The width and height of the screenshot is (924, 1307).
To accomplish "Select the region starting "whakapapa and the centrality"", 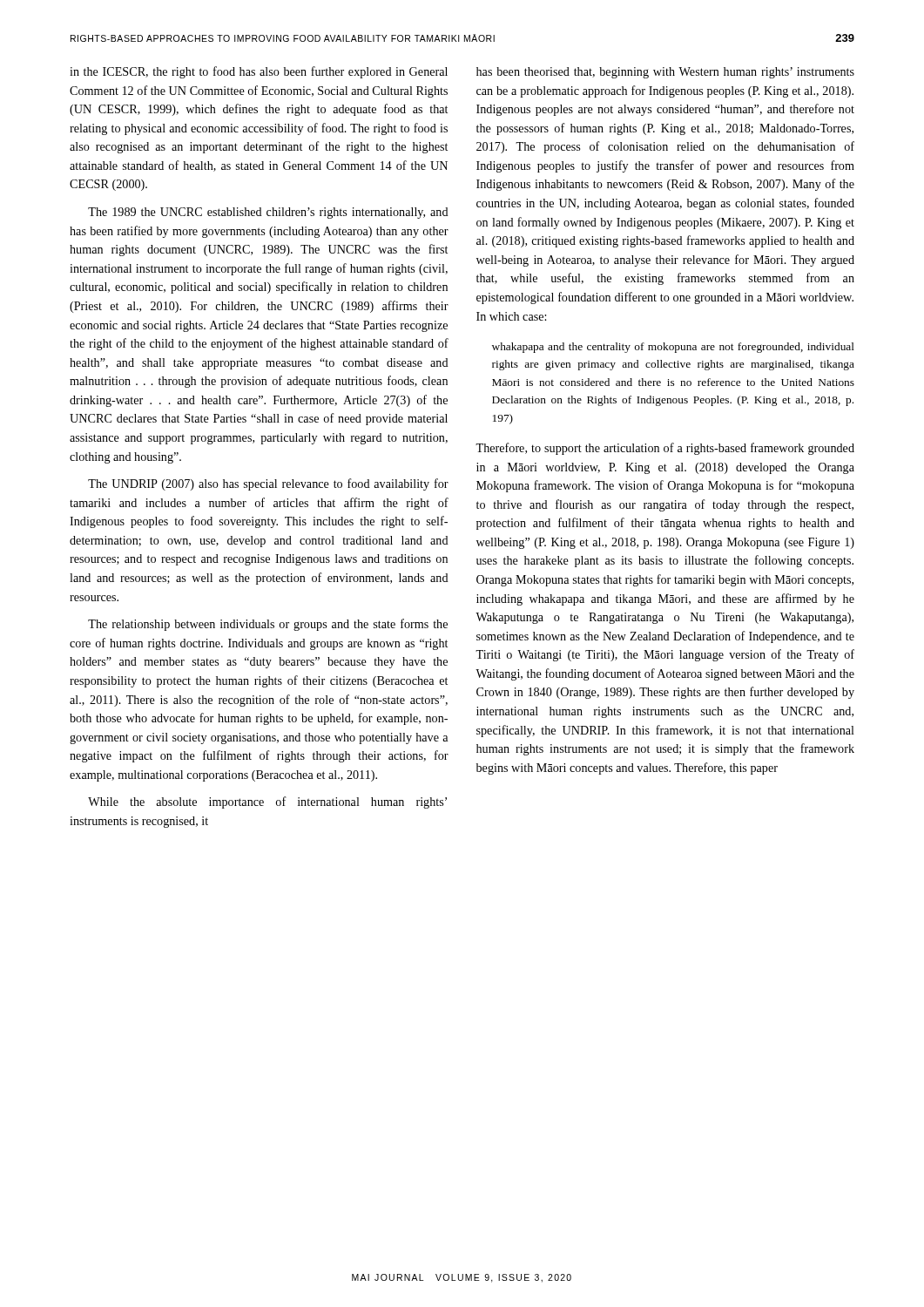I will [x=673, y=382].
